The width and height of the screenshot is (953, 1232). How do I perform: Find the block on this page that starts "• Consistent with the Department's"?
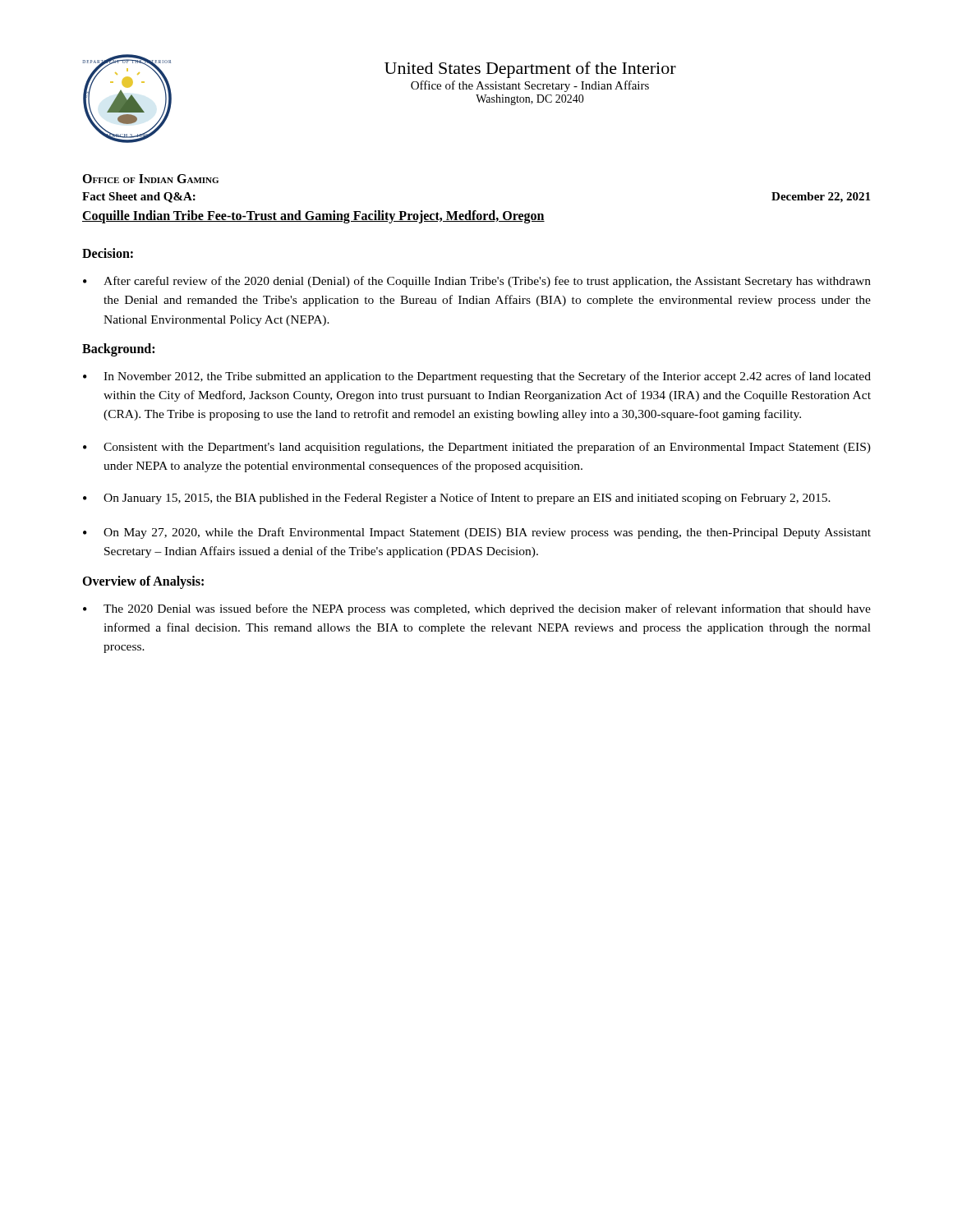pyautogui.click(x=476, y=456)
